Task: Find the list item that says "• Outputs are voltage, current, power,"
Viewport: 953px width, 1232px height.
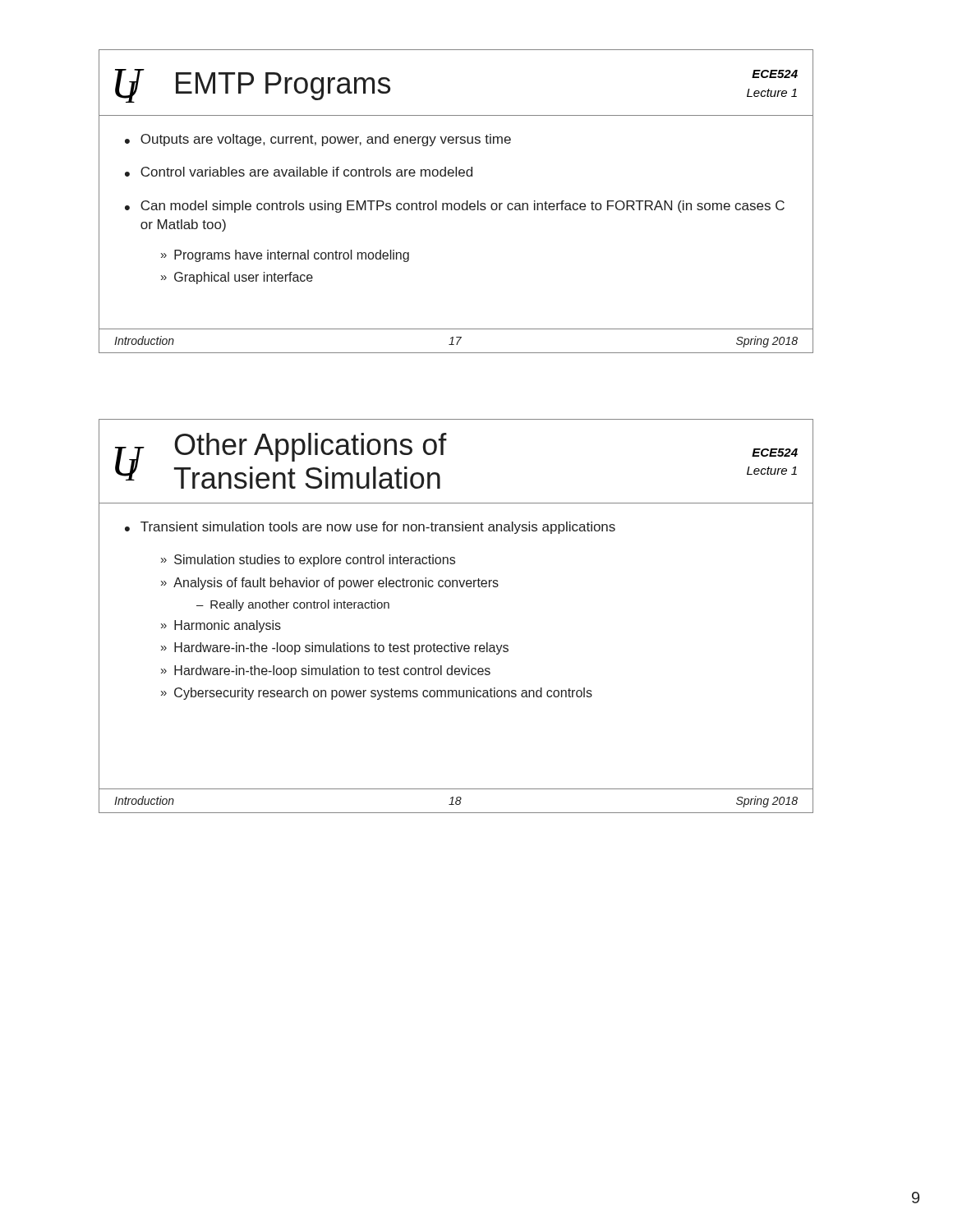Action: click(456, 141)
